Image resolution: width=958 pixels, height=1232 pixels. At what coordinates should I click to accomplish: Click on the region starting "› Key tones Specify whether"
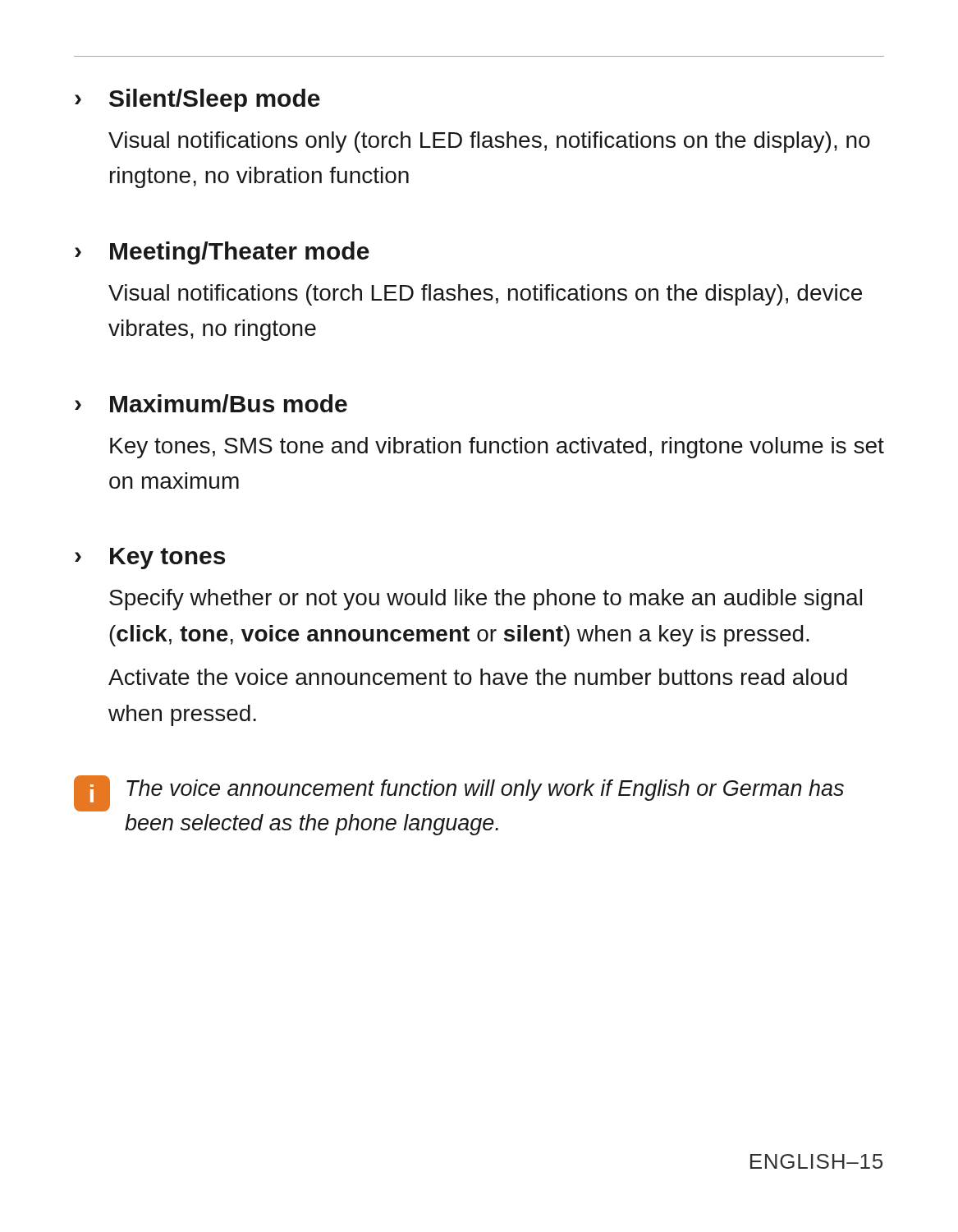[x=479, y=639]
